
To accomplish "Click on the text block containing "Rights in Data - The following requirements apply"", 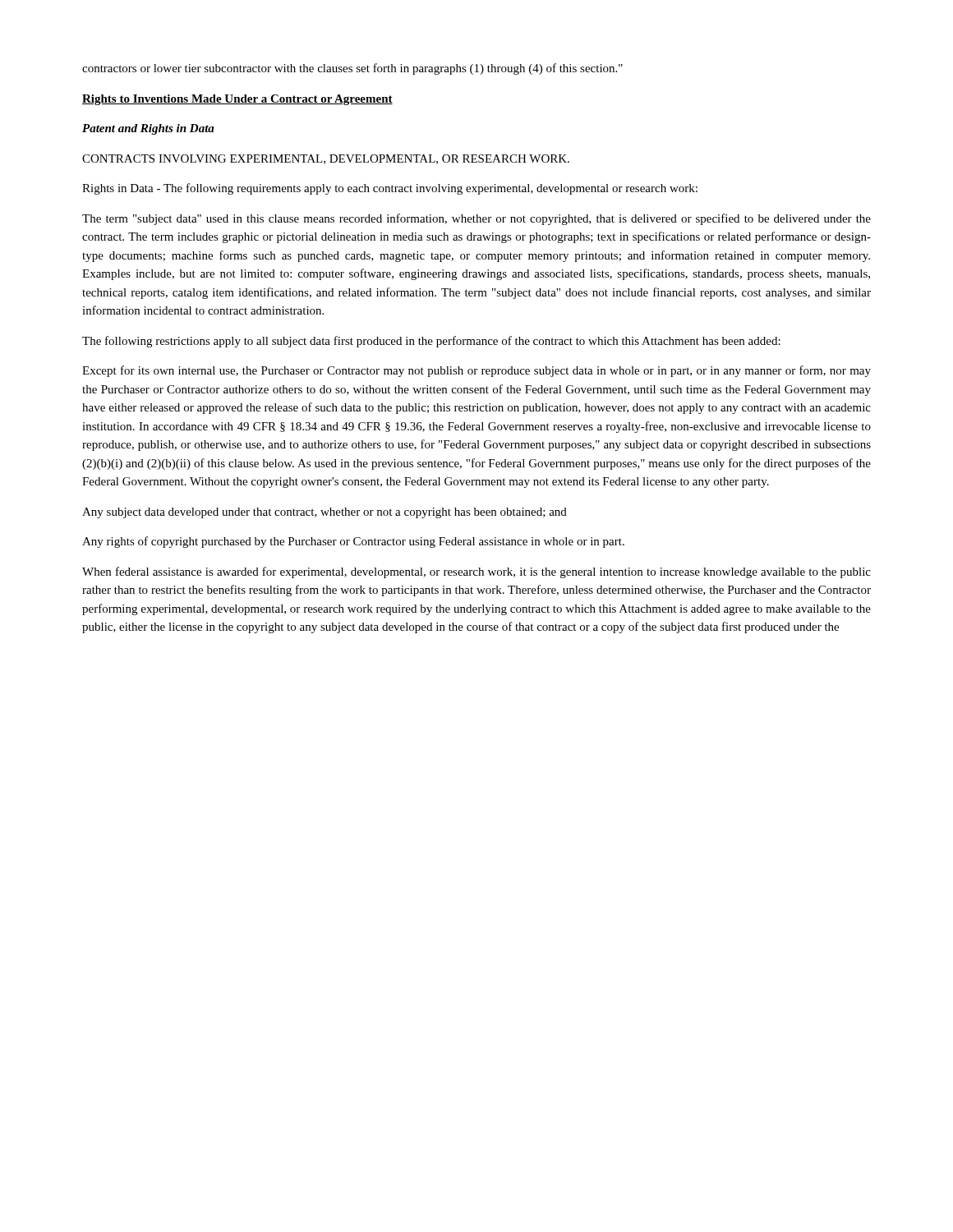I will tap(390, 188).
